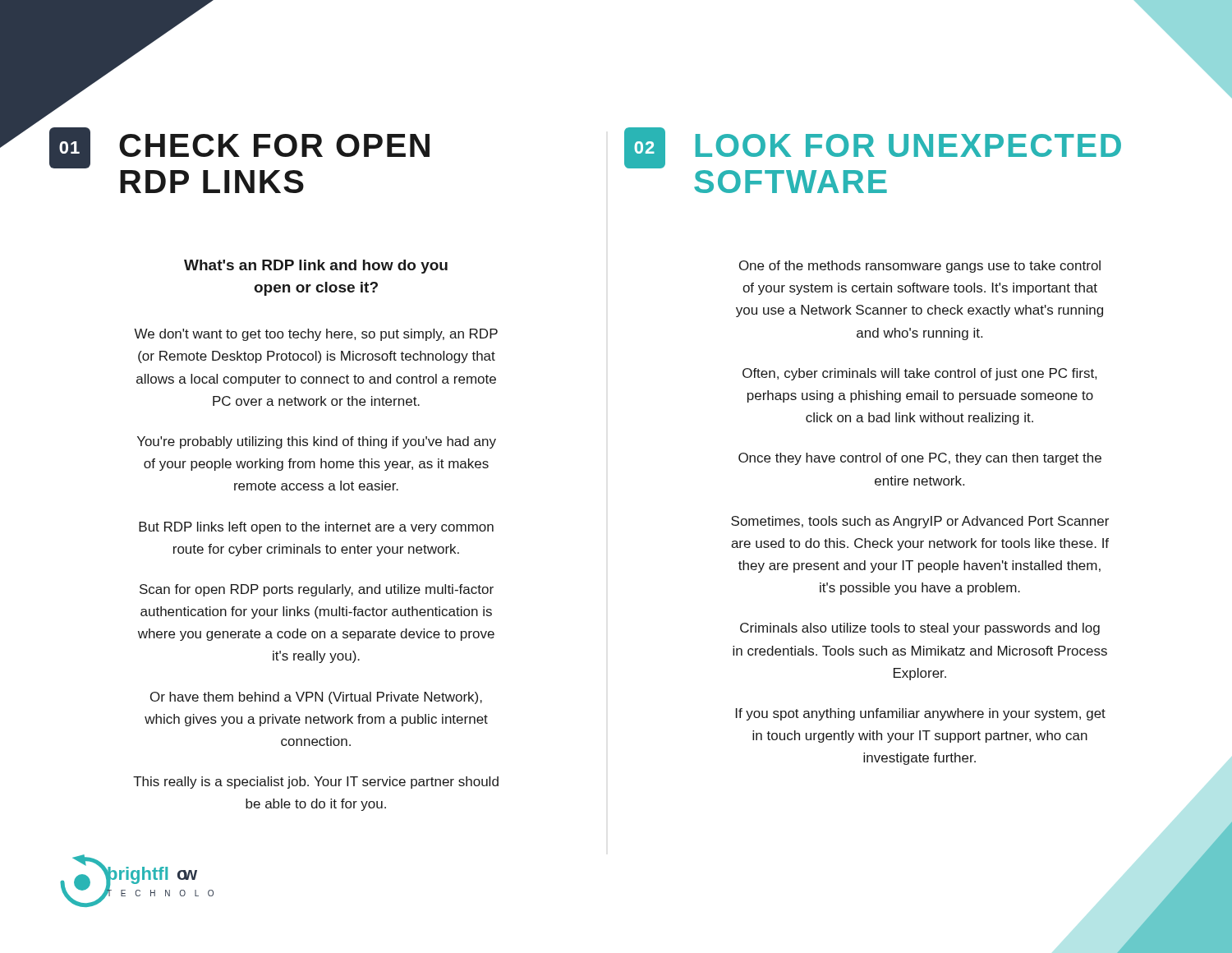
Task: Locate the passage starting "One of the methods ransomware gangs use to"
Action: 920,299
